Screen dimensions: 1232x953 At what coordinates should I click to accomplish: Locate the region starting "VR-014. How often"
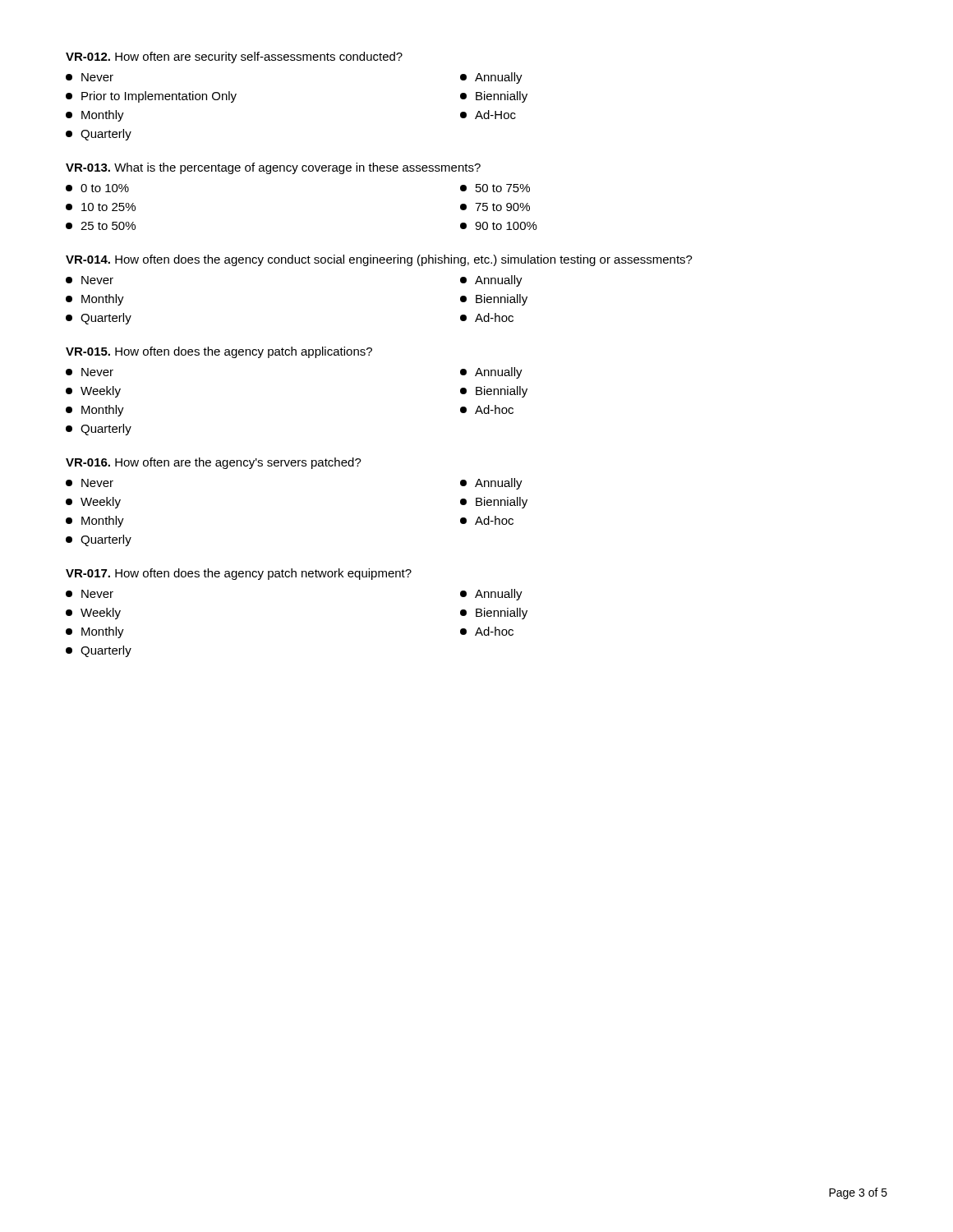point(379,259)
